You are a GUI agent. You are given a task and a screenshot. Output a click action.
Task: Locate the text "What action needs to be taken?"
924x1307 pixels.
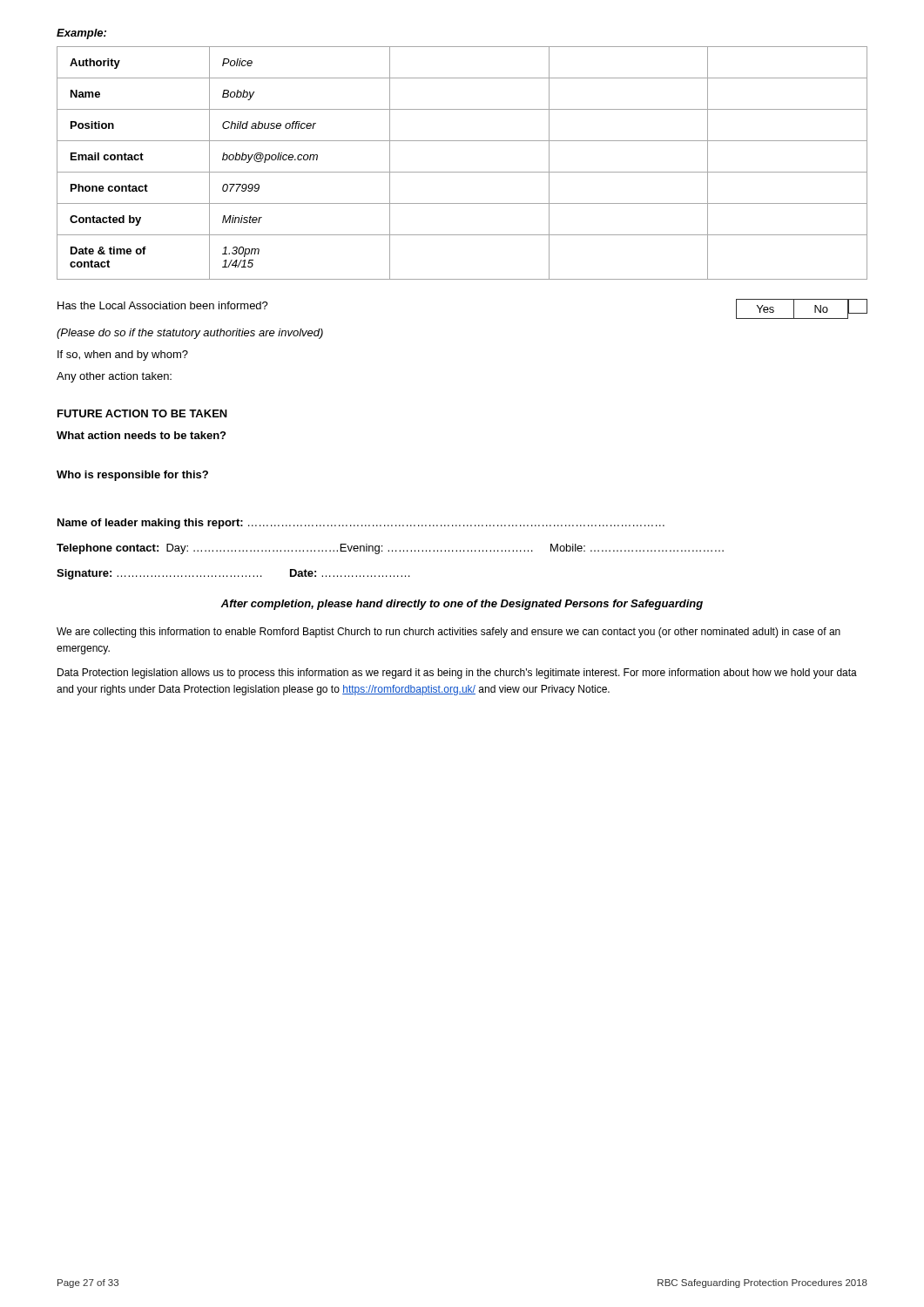[142, 435]
